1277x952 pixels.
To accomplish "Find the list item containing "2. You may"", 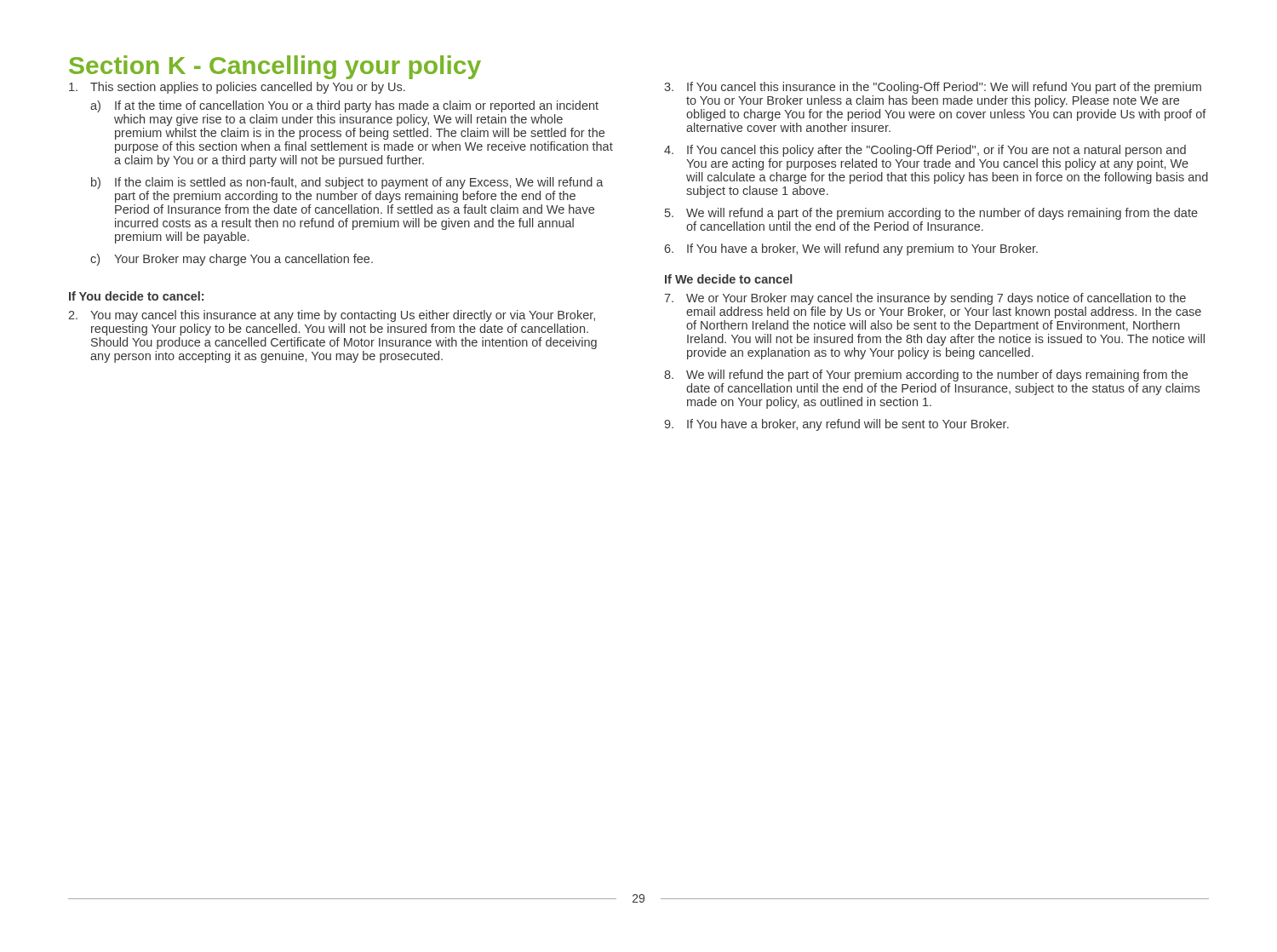I will 341,335.
